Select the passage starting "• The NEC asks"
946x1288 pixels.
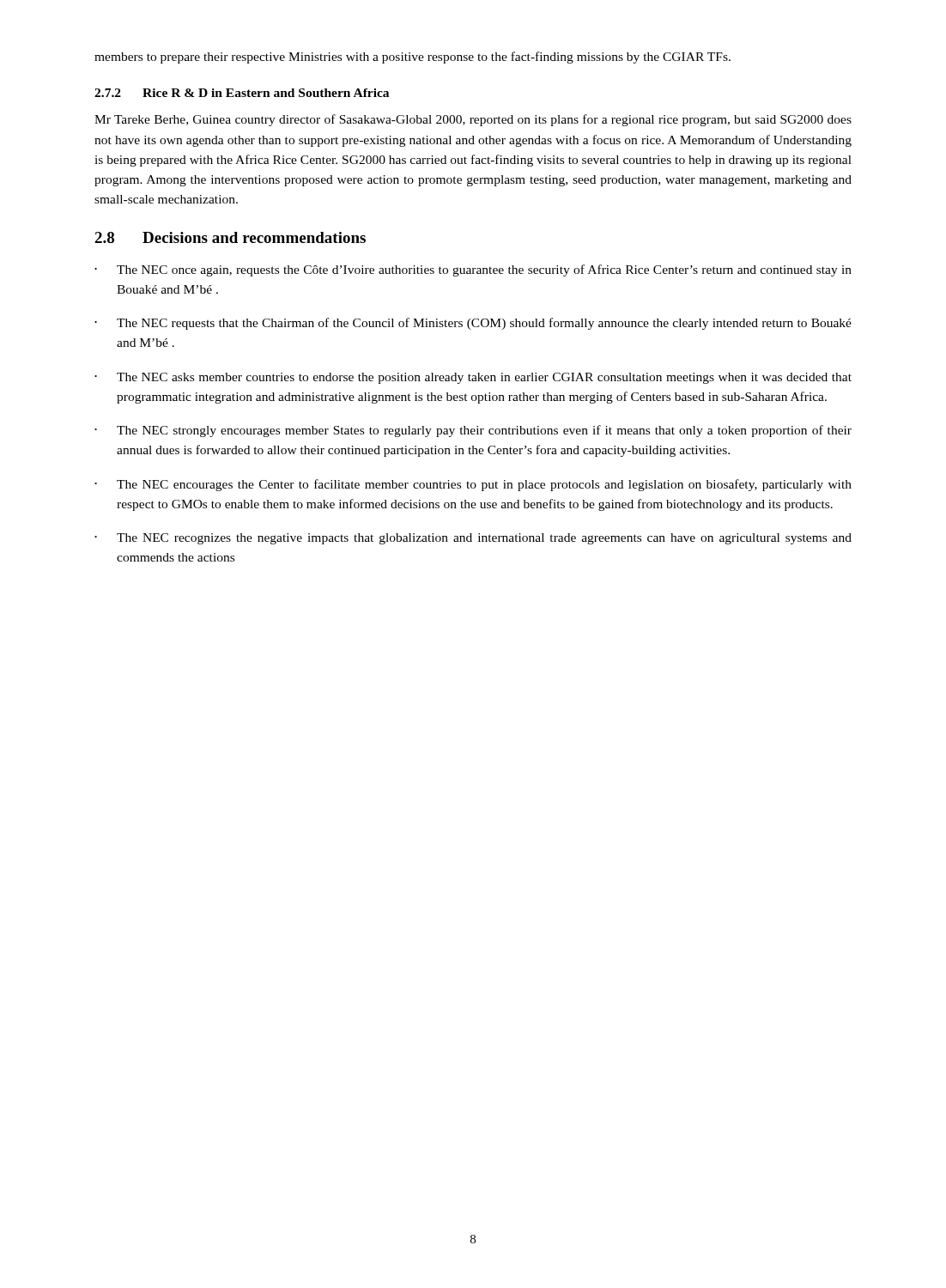click(x=473, y=386)
